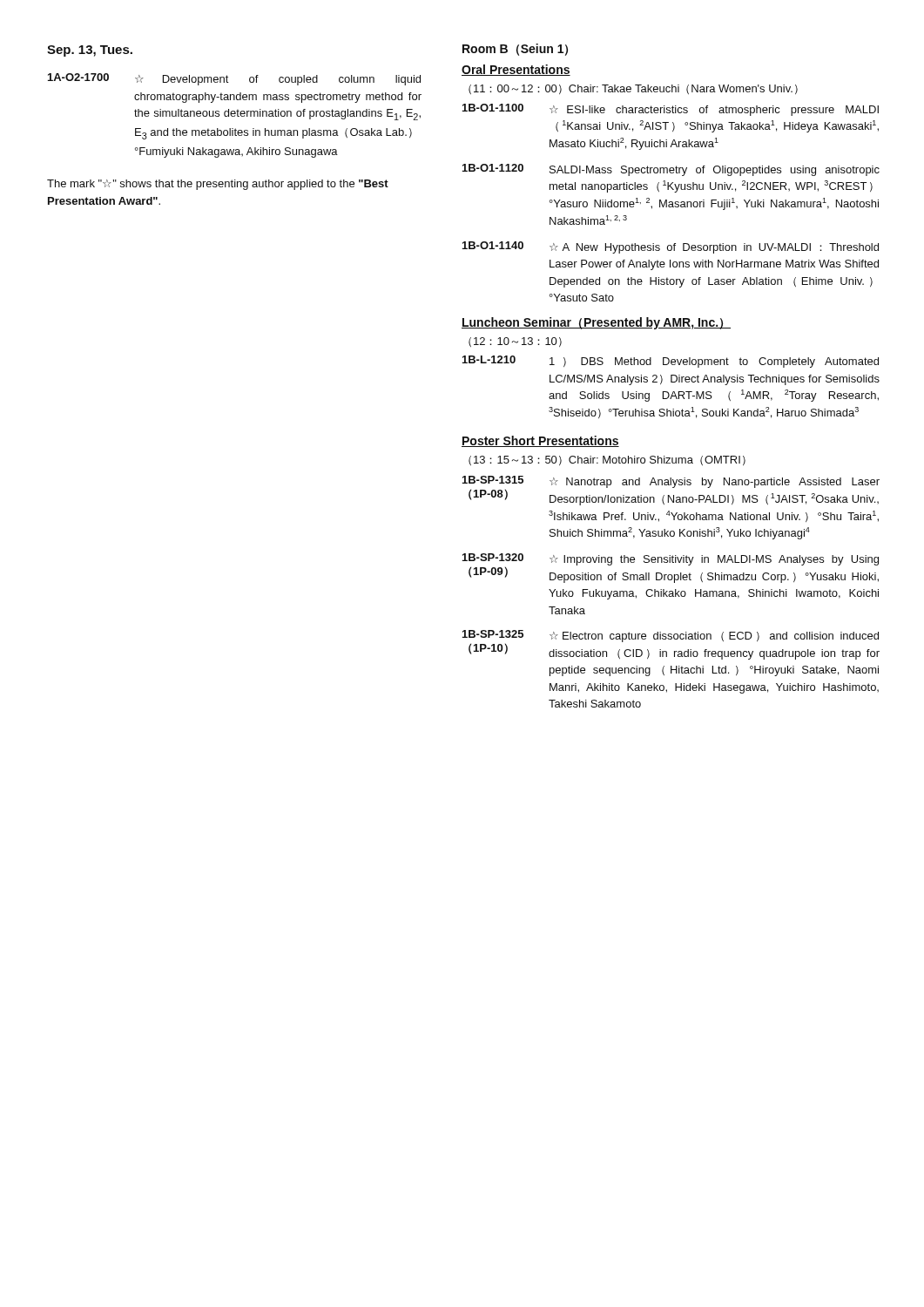Select the list item with the text "1B-O1-1140 ☆A New Hypothesis of"

click(x=671, y=272)
